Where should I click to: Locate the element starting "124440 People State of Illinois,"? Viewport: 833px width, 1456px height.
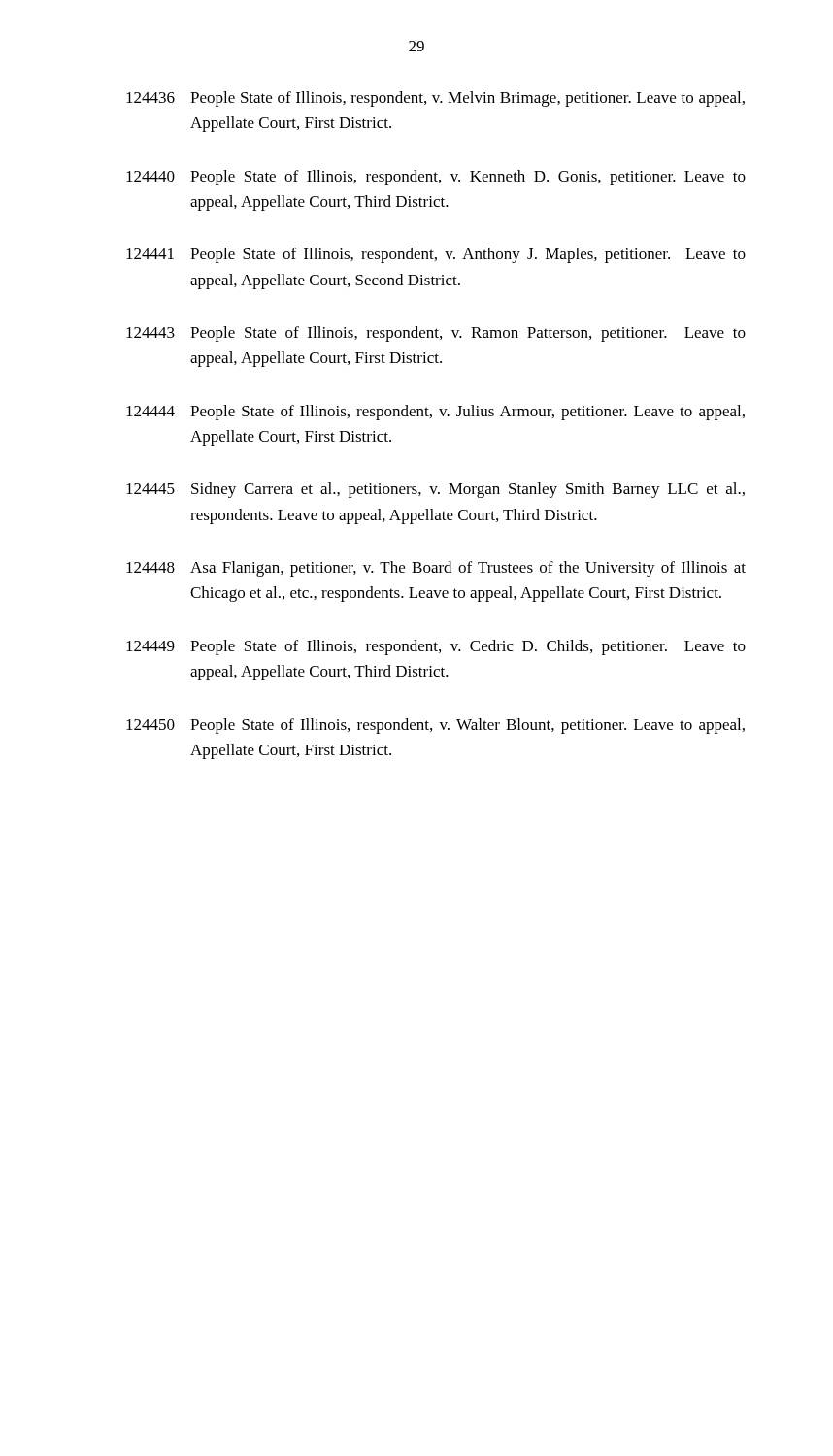tap(425, 189)
